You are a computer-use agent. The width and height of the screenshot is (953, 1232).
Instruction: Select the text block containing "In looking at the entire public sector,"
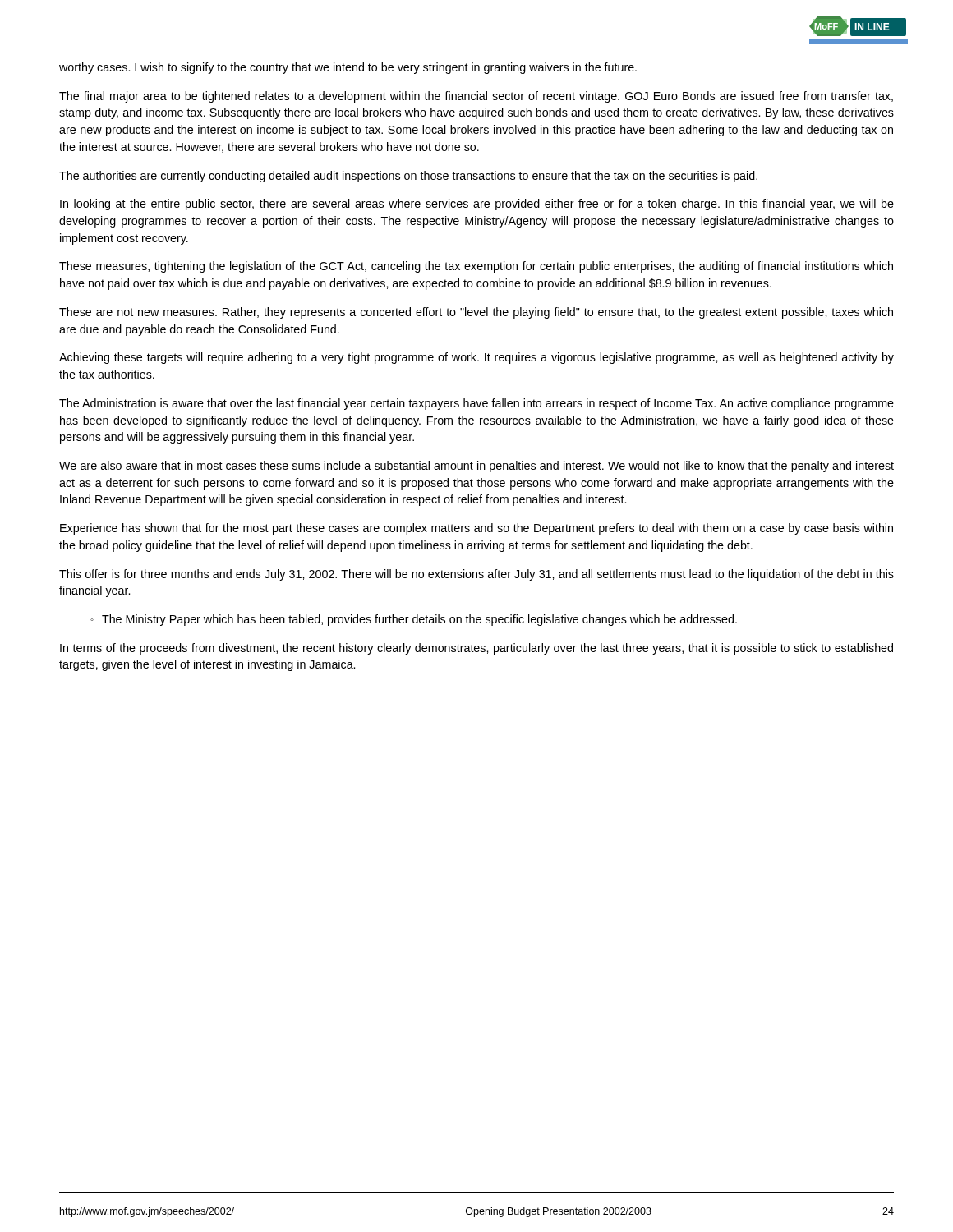click(x=476, y=221)
